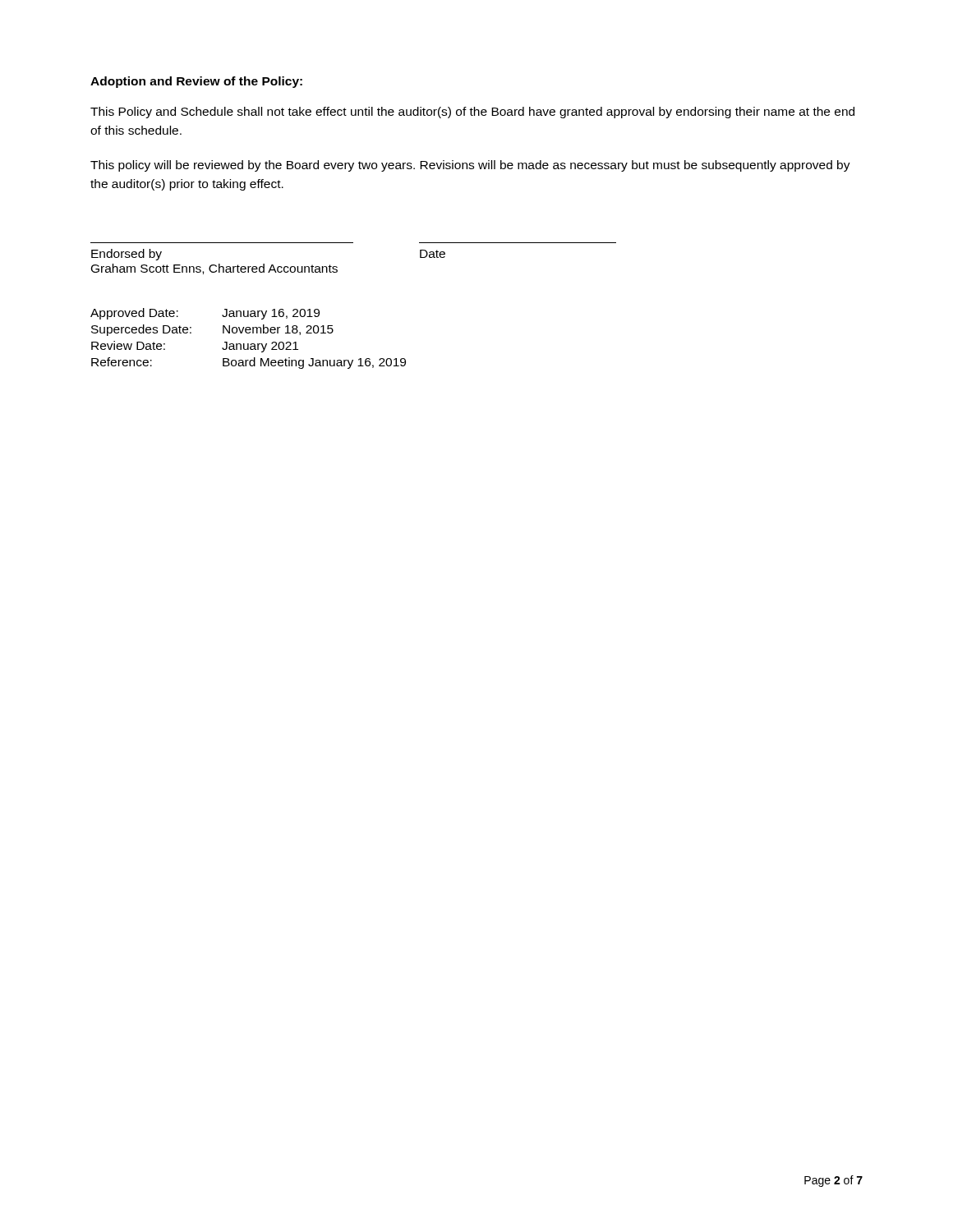Find the section header
The width and height of the screenshot is (953, 1232).
pyautogui.click(x=197, y=81)
